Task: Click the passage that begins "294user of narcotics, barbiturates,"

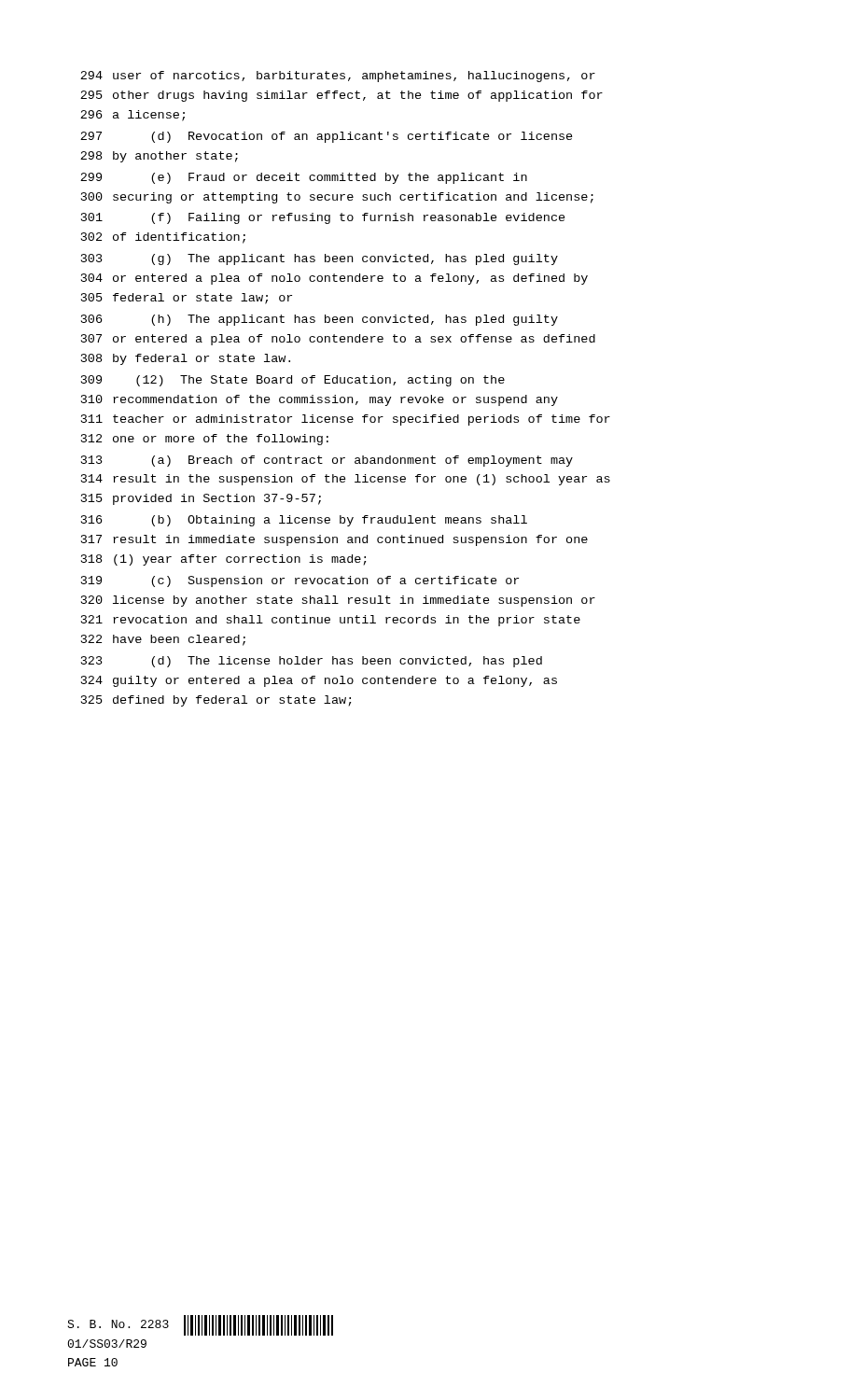Action: pos(425,96)
